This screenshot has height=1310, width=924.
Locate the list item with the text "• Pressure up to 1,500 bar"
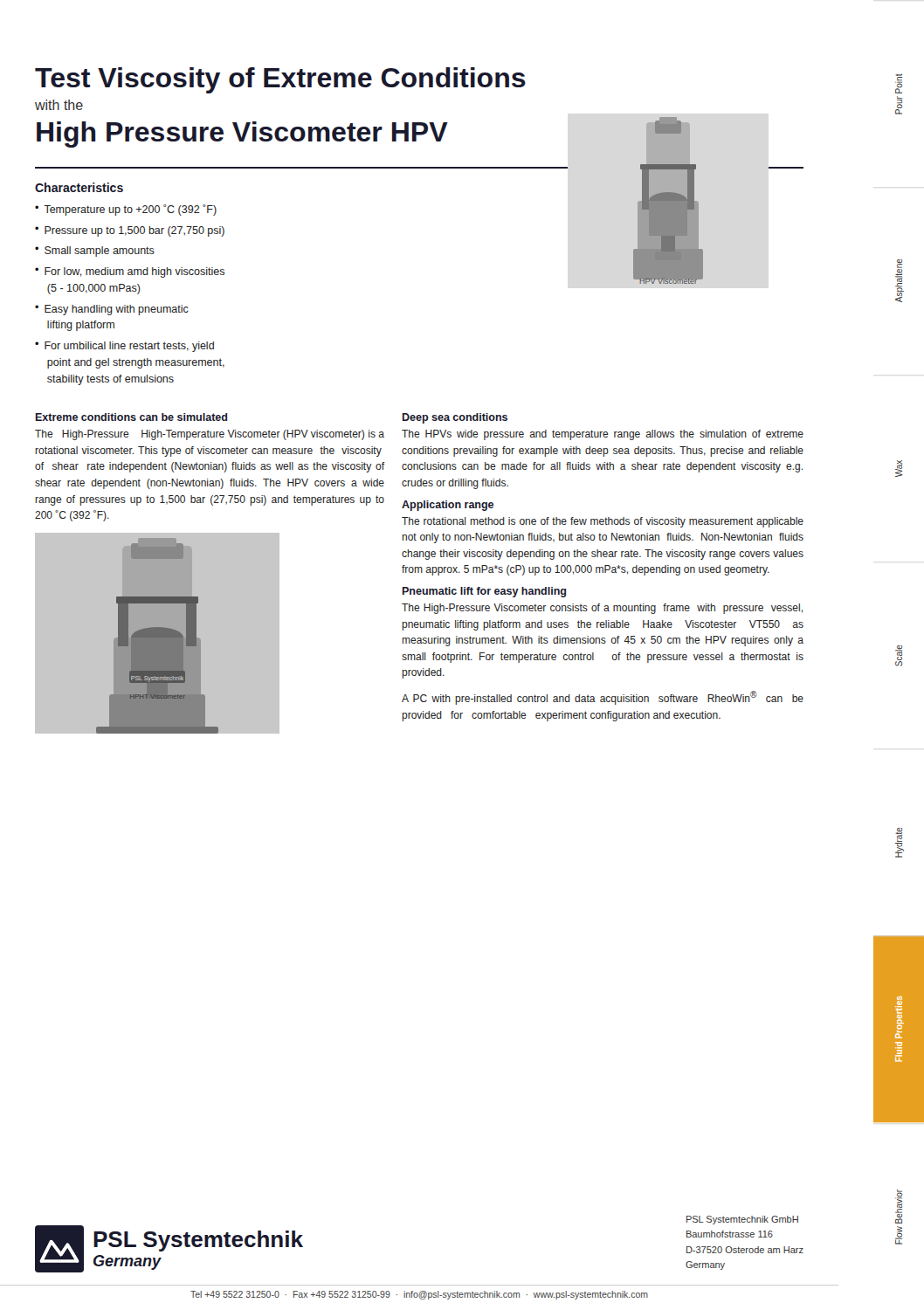[130, 230]
